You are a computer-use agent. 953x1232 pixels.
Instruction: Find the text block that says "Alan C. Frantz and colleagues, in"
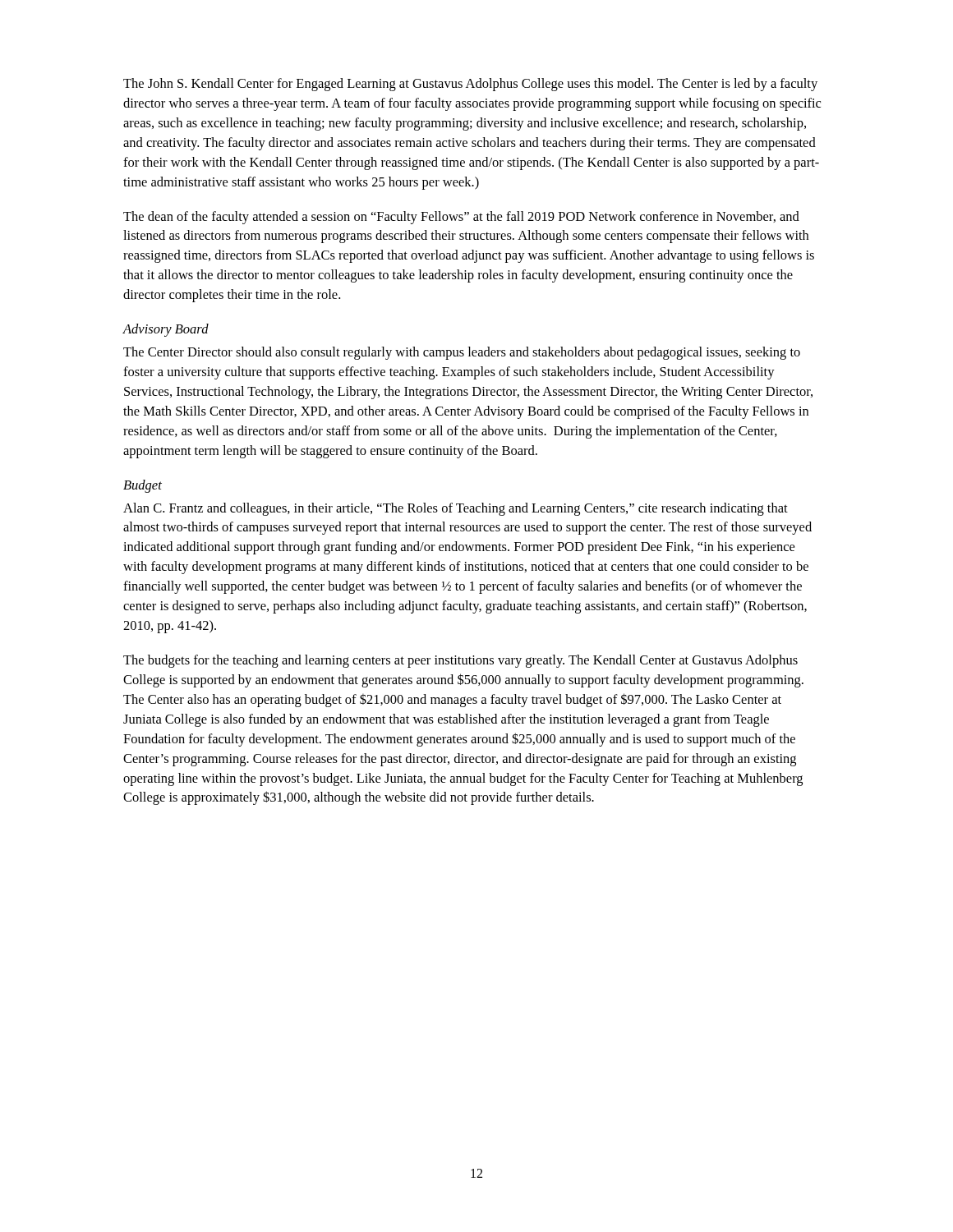tap(472, 567)
